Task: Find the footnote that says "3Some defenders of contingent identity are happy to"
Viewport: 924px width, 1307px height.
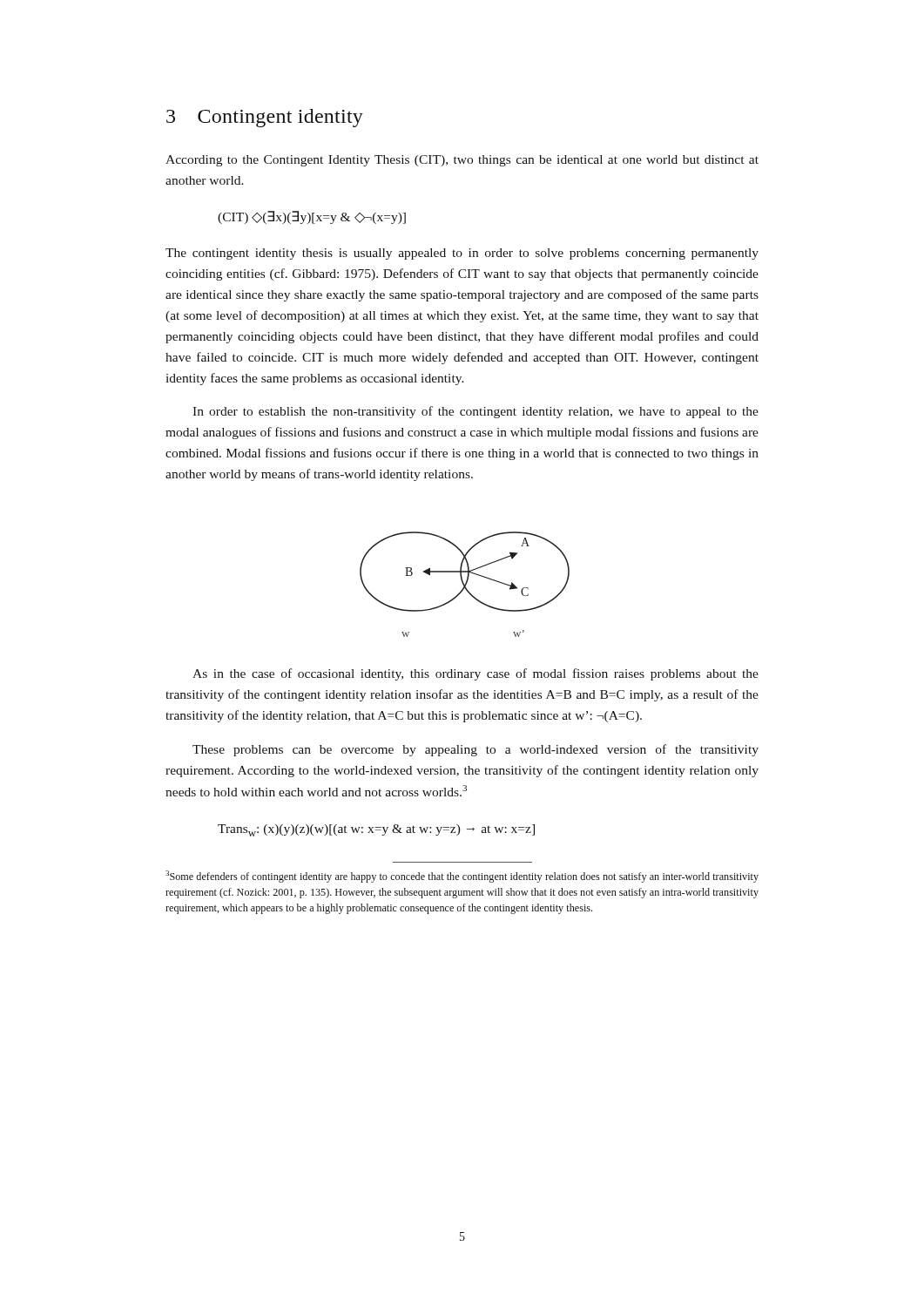Action: 462,891
